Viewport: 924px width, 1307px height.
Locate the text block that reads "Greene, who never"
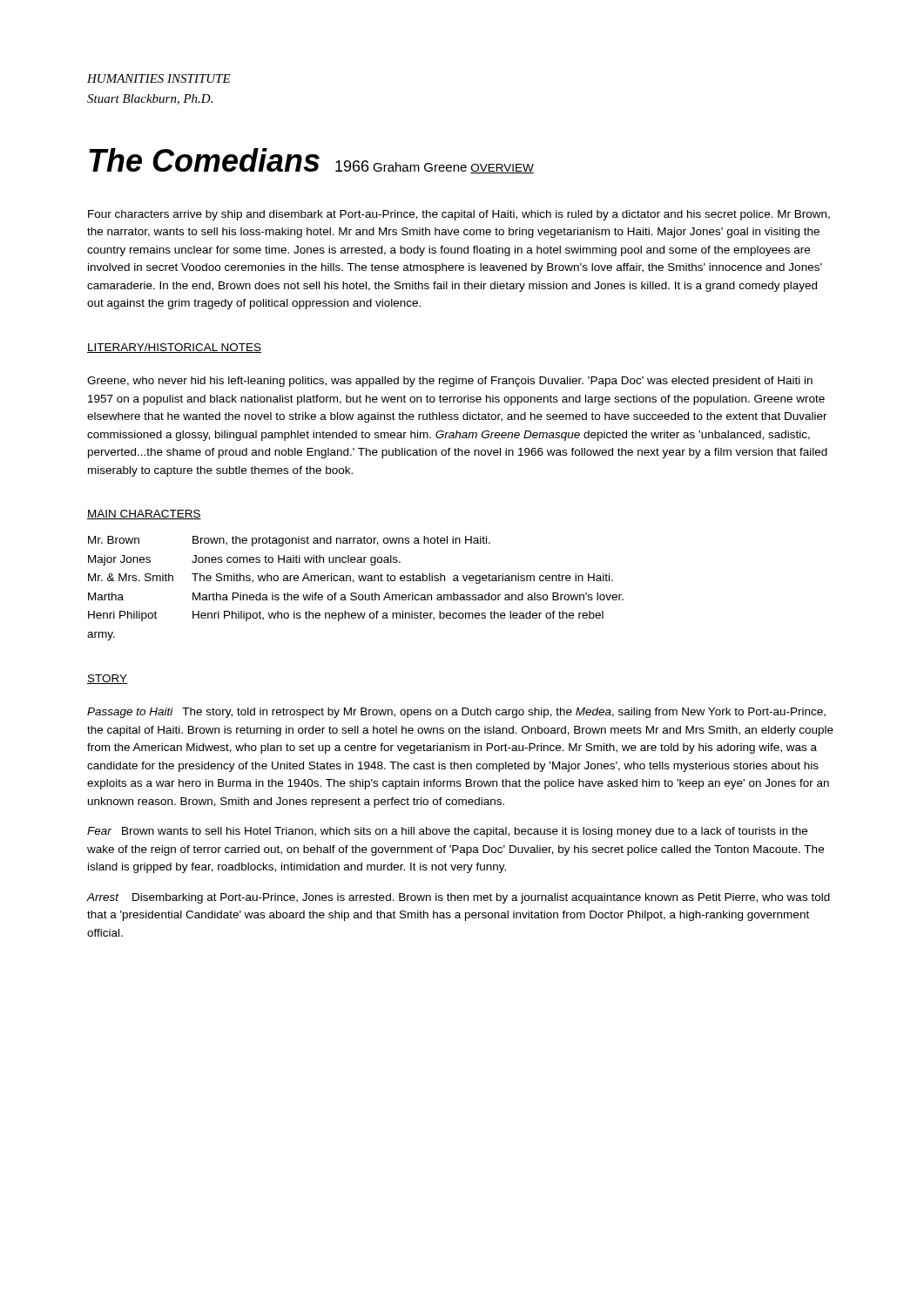coord(462,426)
